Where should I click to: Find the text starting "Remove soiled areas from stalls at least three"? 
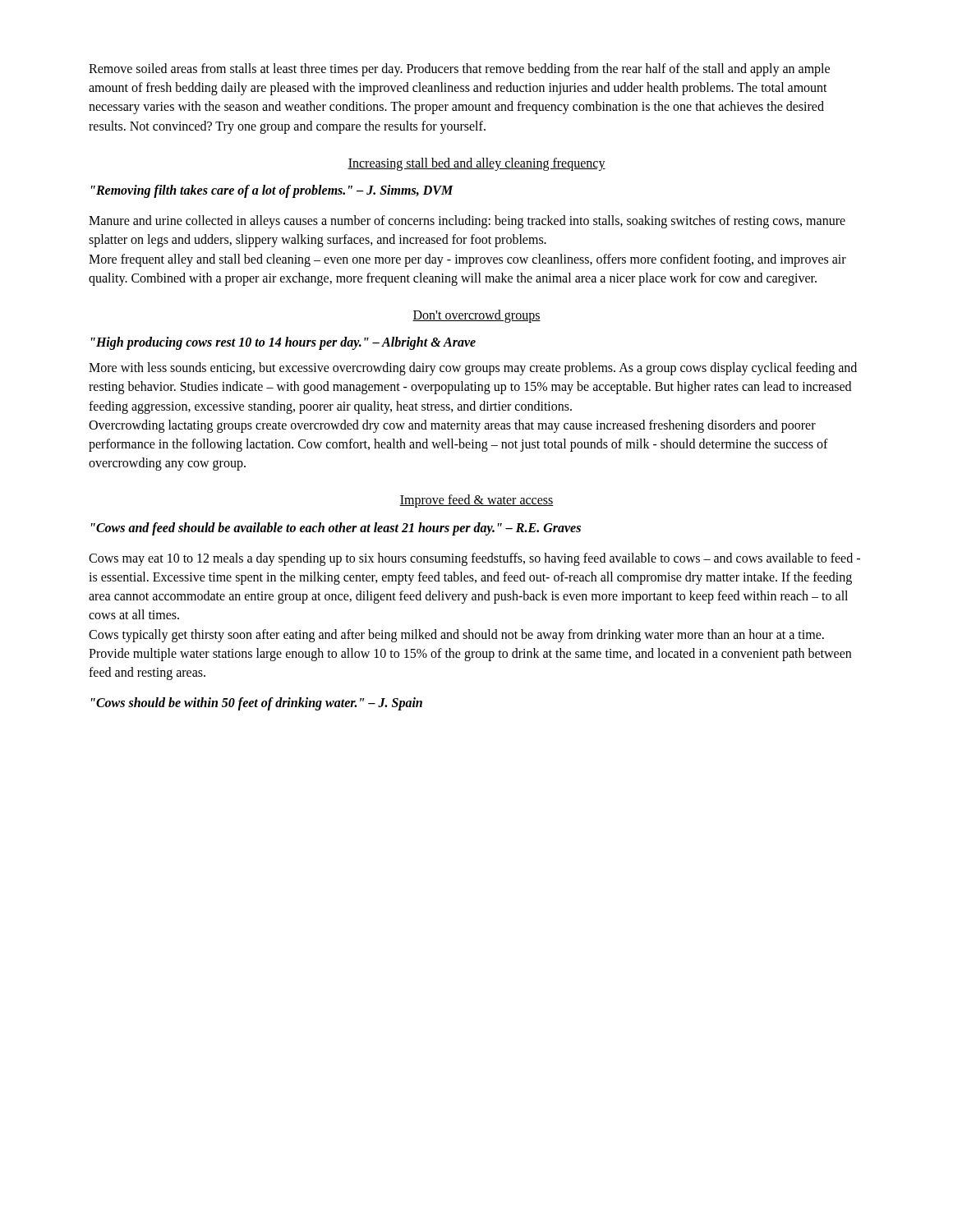point(460,97)
